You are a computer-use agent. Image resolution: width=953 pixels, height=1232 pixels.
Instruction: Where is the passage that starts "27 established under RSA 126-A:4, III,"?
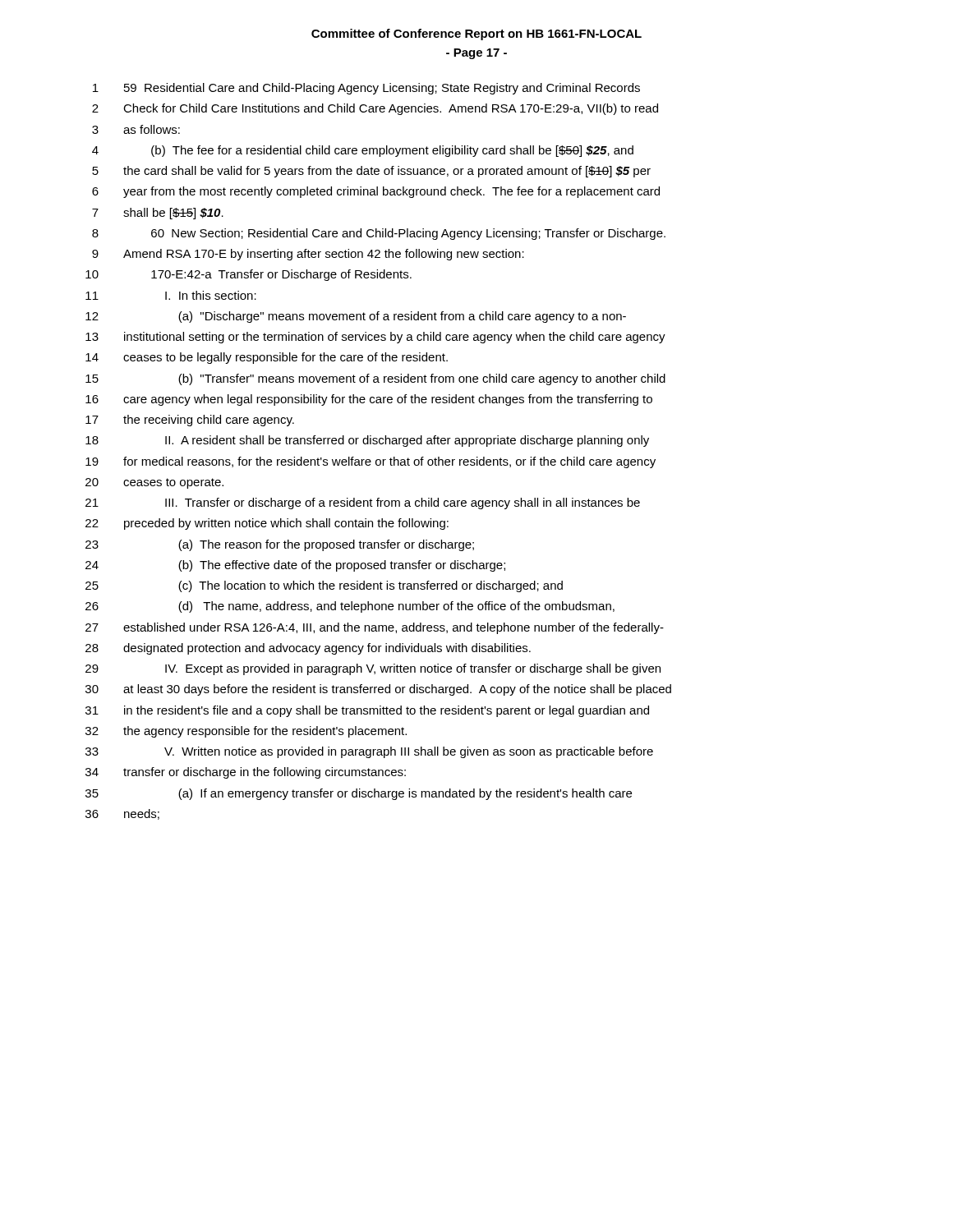point(476,627)
